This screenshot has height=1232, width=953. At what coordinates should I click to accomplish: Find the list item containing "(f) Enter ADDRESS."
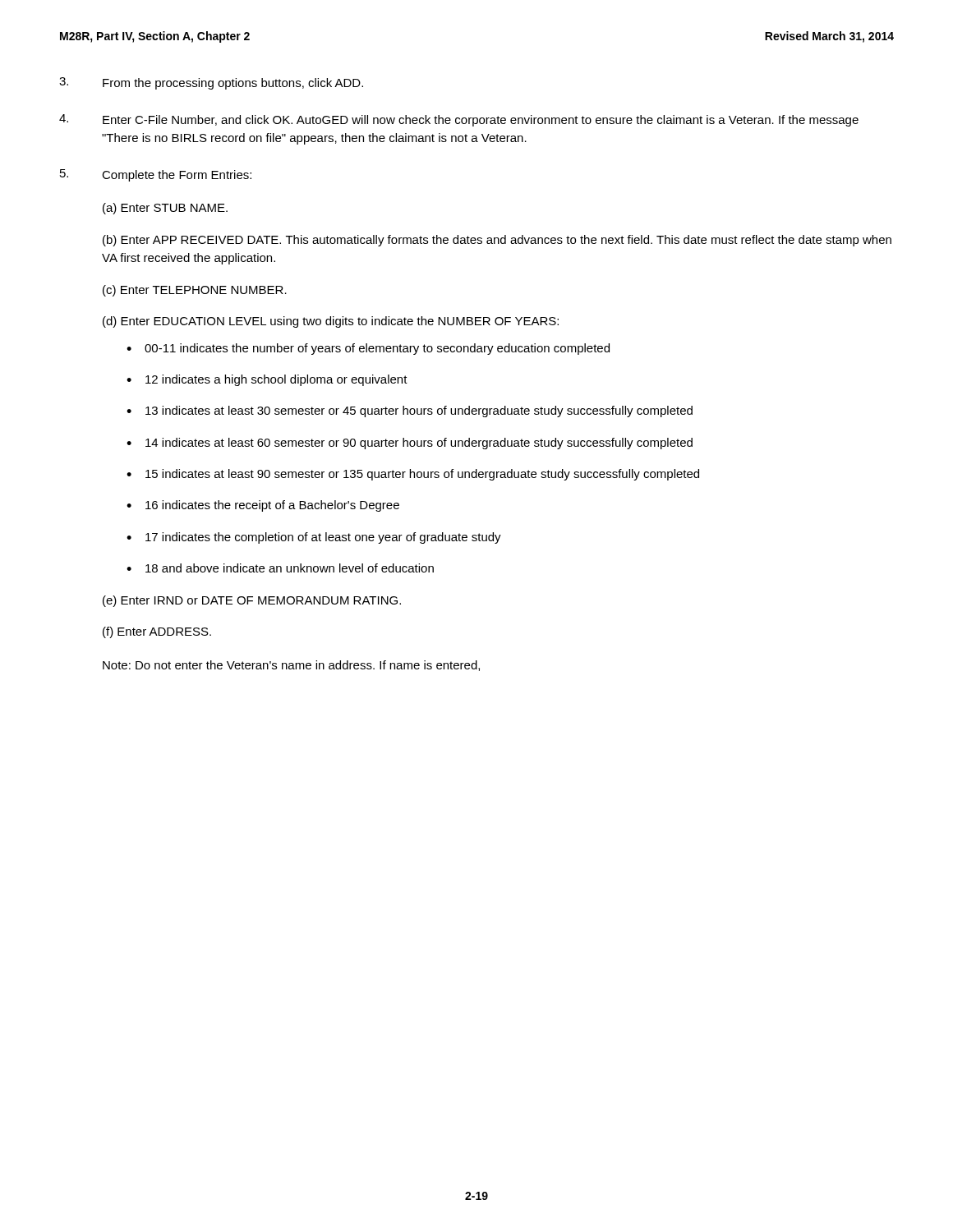point(157,631)
